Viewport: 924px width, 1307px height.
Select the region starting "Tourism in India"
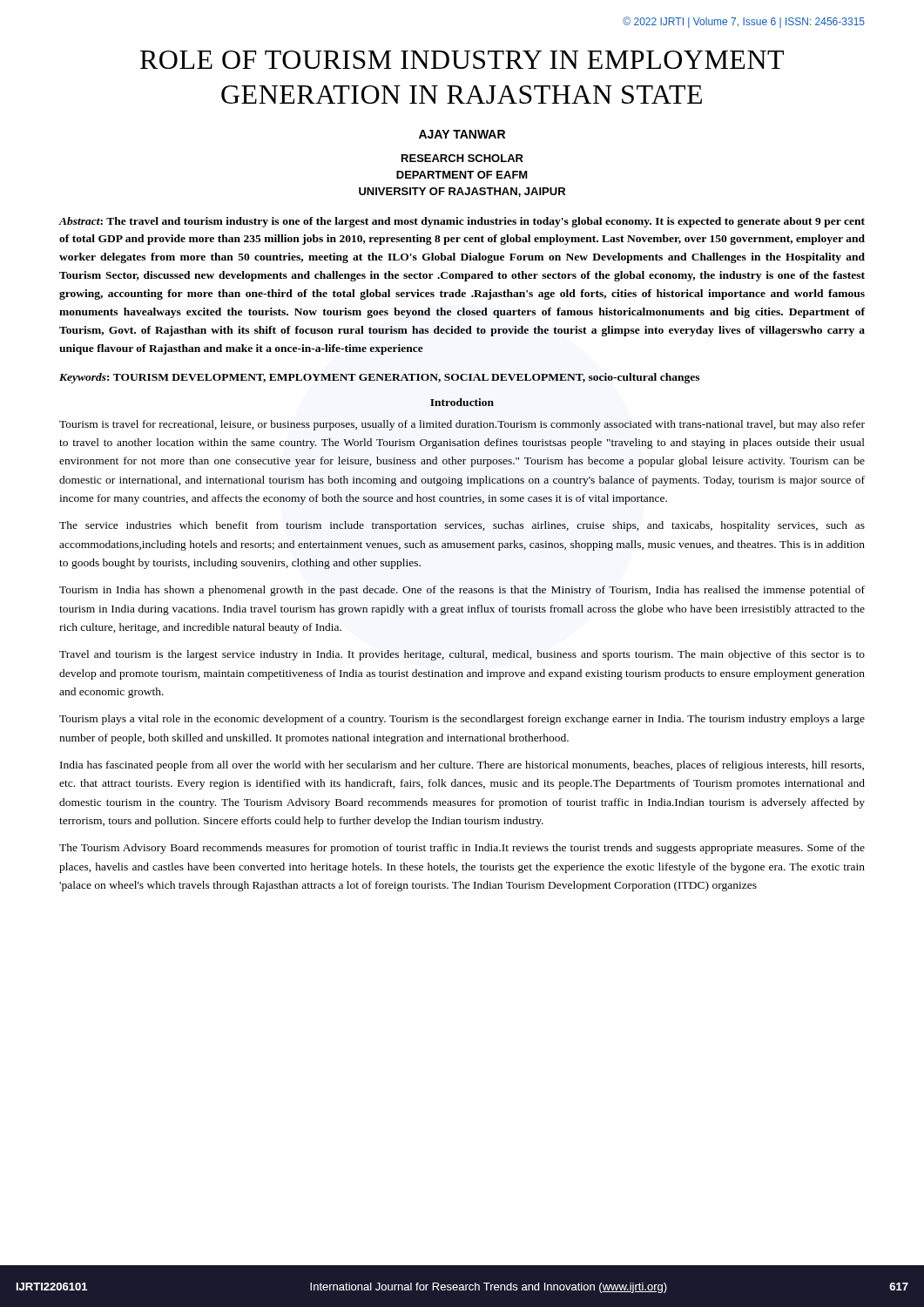[462, 608]
